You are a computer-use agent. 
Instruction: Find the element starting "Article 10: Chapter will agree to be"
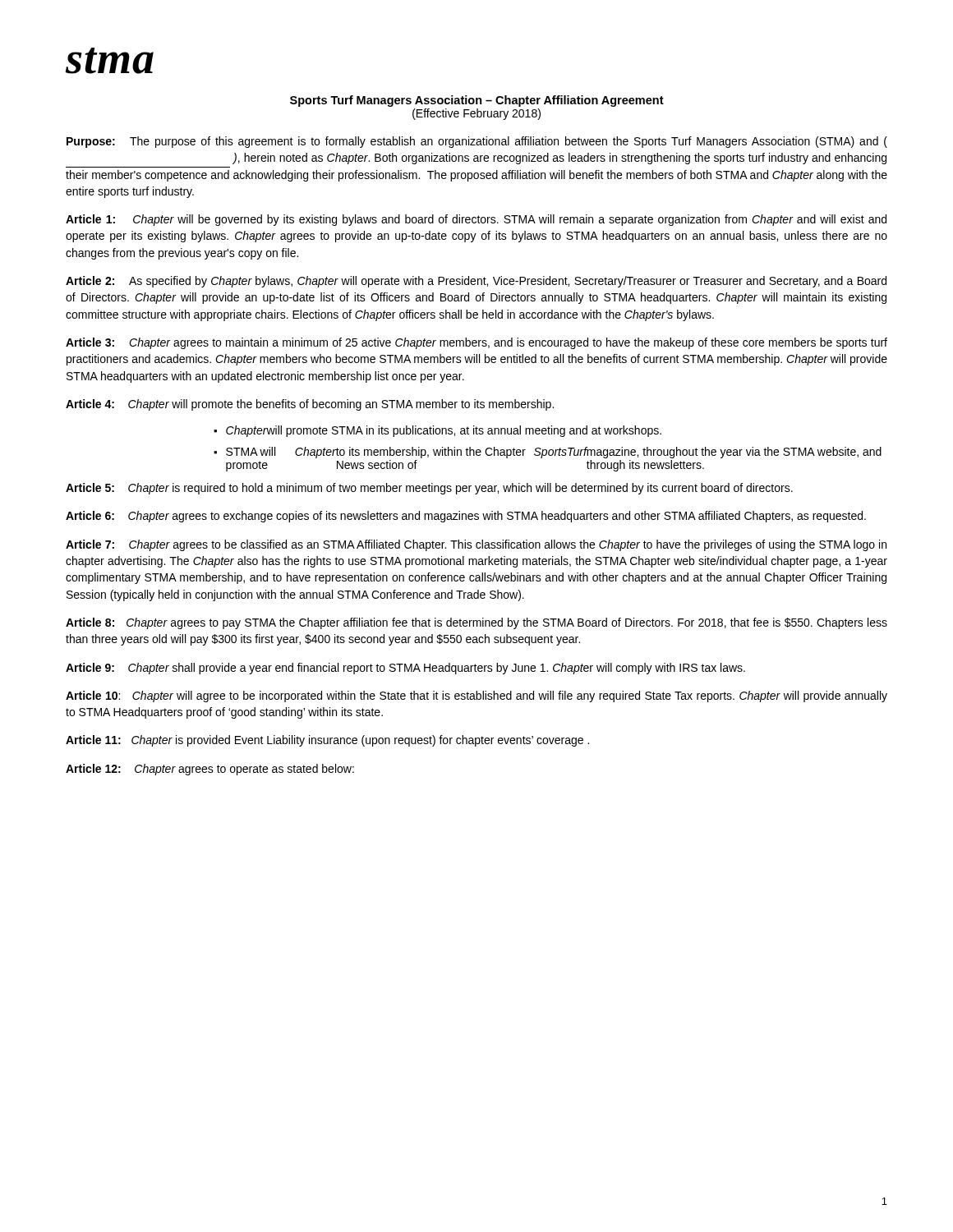[476, 704]
